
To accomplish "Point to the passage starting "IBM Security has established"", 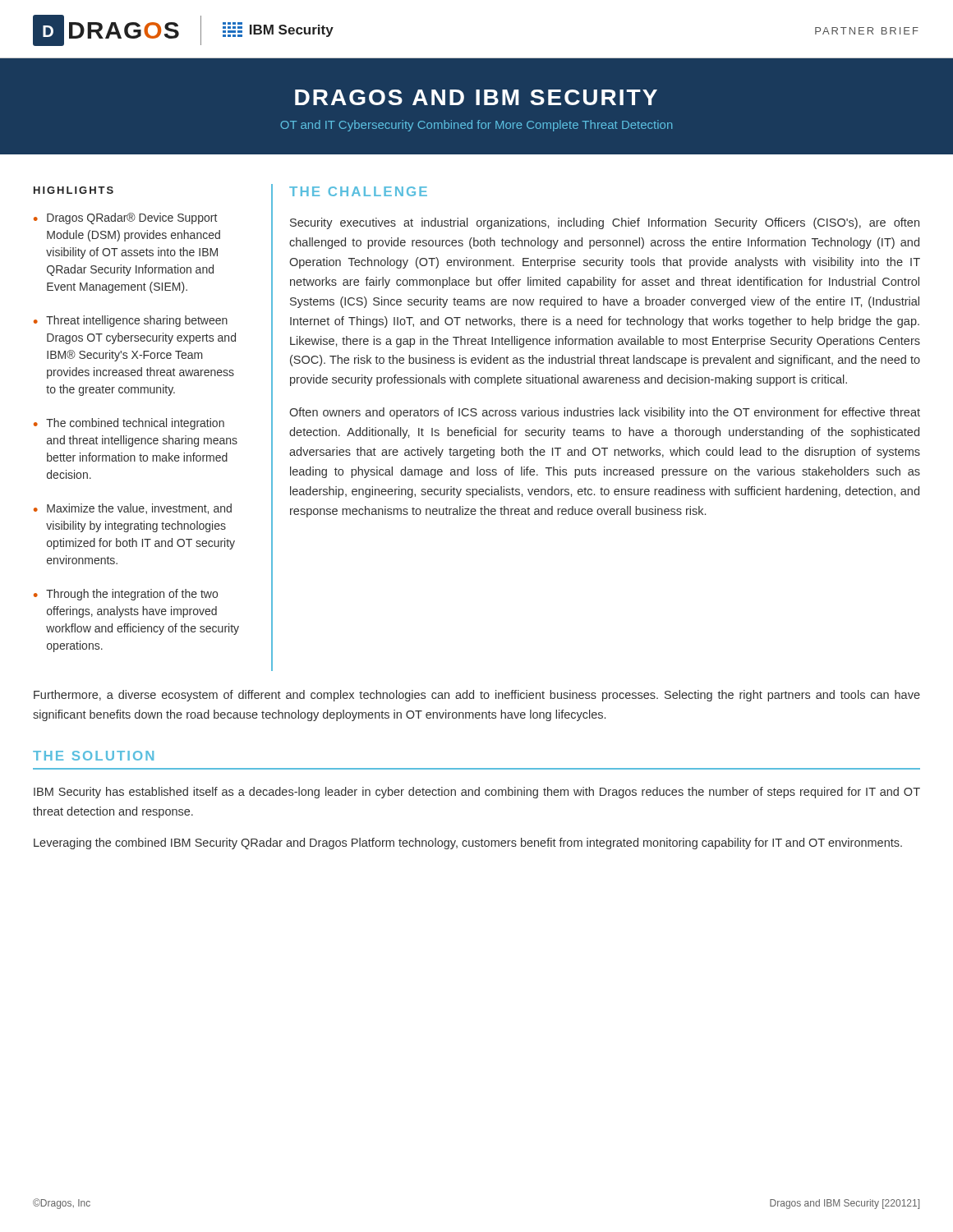I will click(476, 802).
